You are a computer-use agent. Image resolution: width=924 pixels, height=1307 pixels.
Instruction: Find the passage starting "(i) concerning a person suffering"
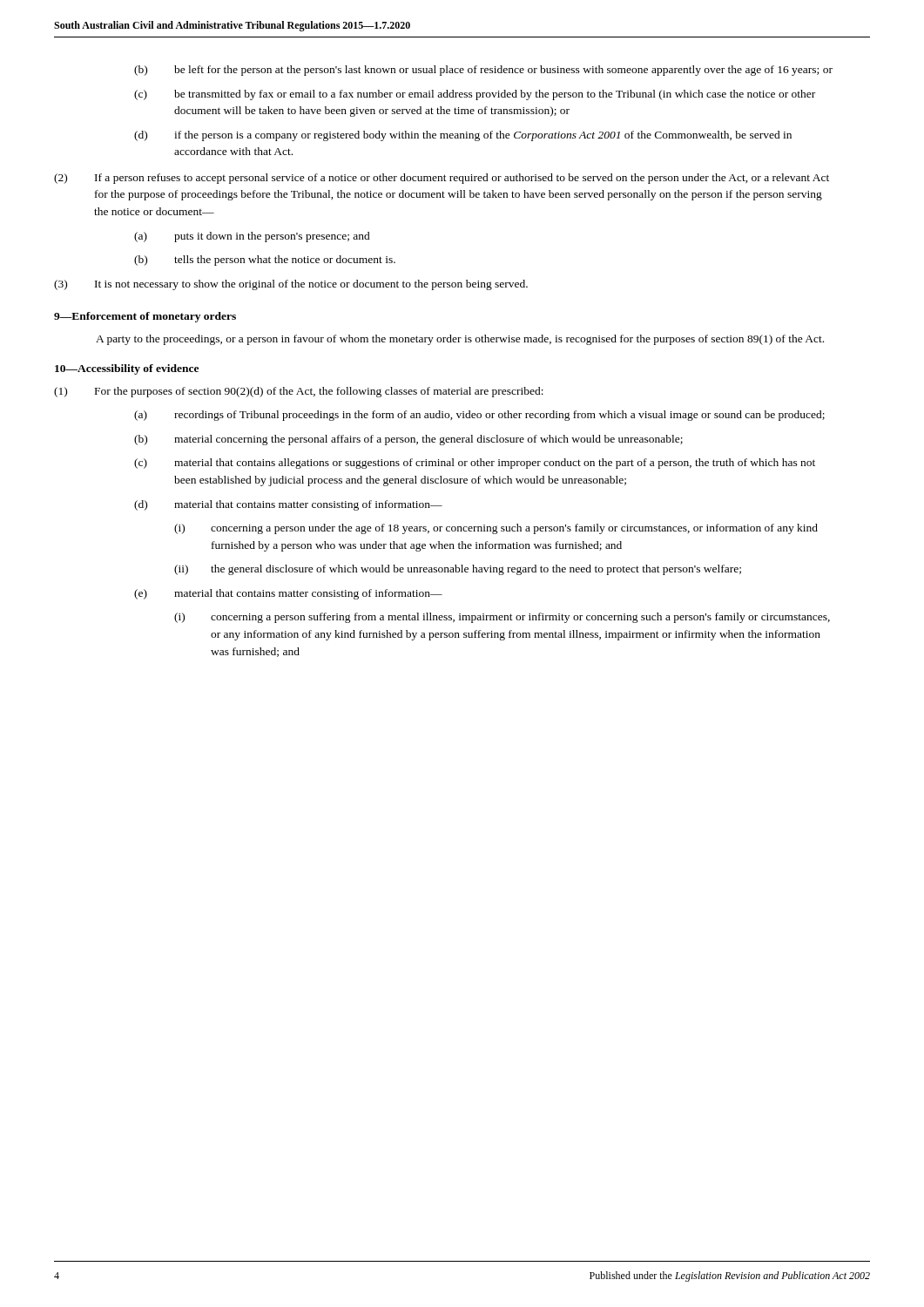click(505, 634)
